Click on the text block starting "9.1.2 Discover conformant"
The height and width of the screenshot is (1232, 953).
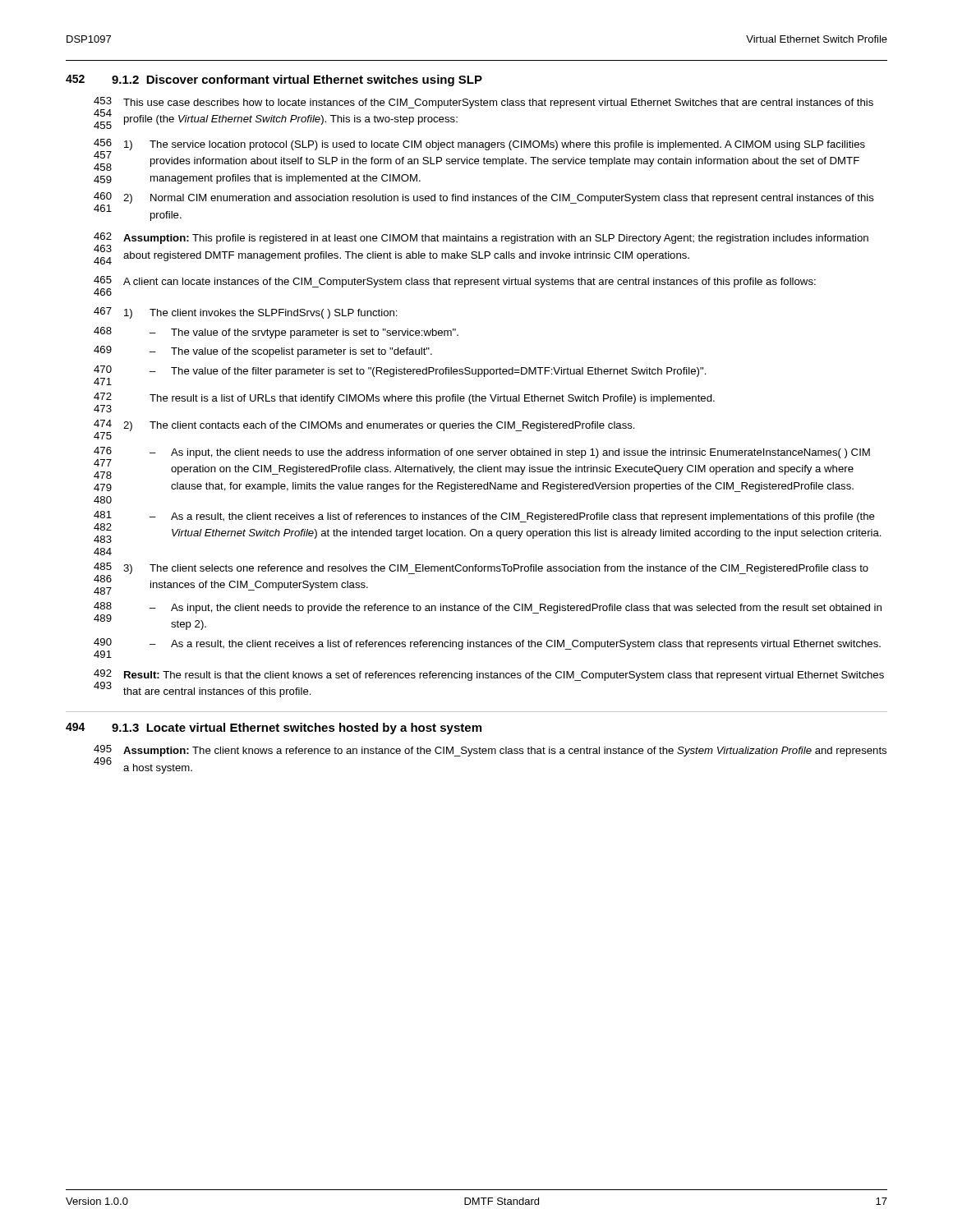click(x=297, y=79)
